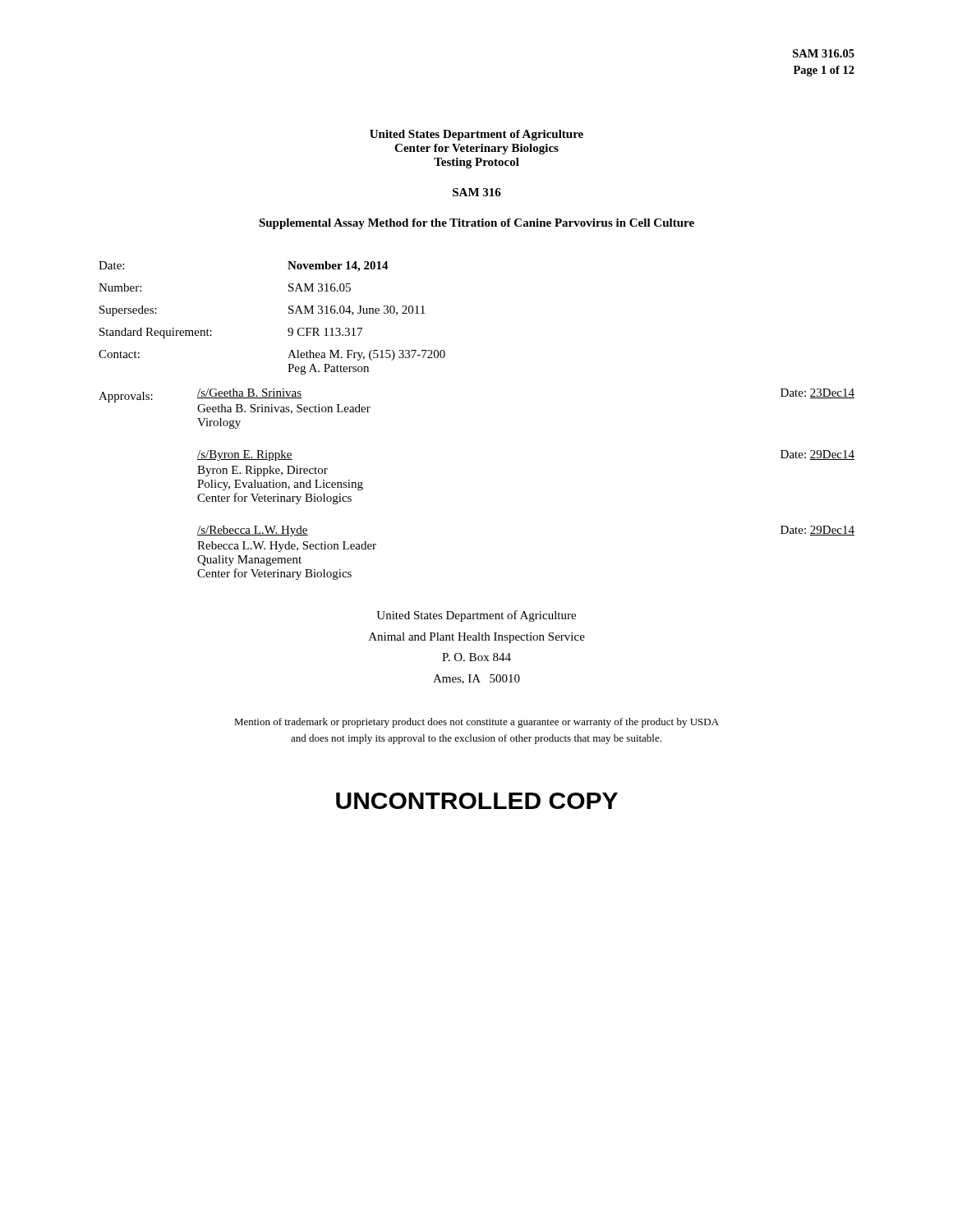Find the text with the text "Standard Requirement: 9 CFR 113.317"
This screenshot has width=953, height=1232.
click(x=152, y=334)
